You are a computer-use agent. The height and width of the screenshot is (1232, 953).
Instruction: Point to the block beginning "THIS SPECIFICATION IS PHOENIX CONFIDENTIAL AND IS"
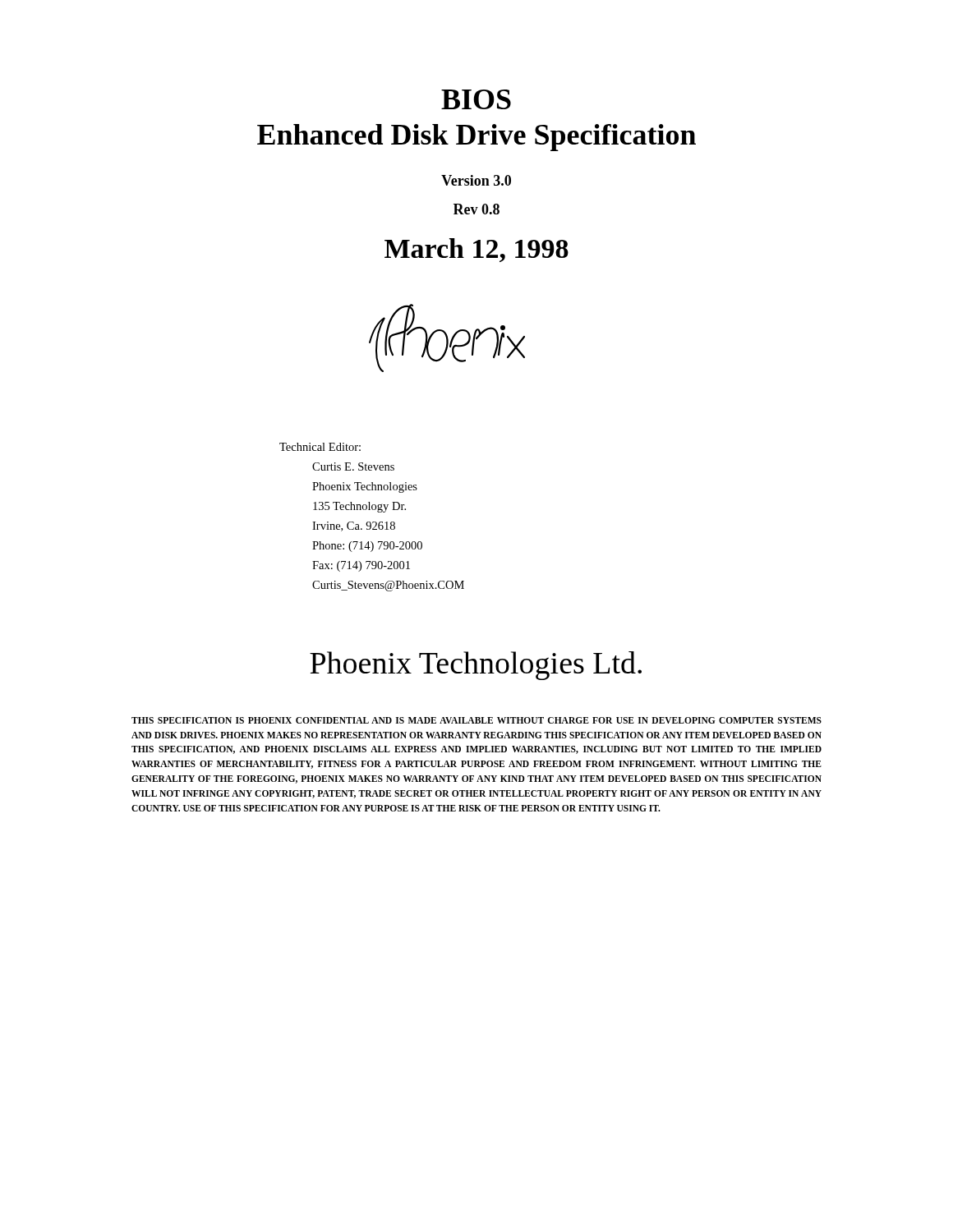476,764
